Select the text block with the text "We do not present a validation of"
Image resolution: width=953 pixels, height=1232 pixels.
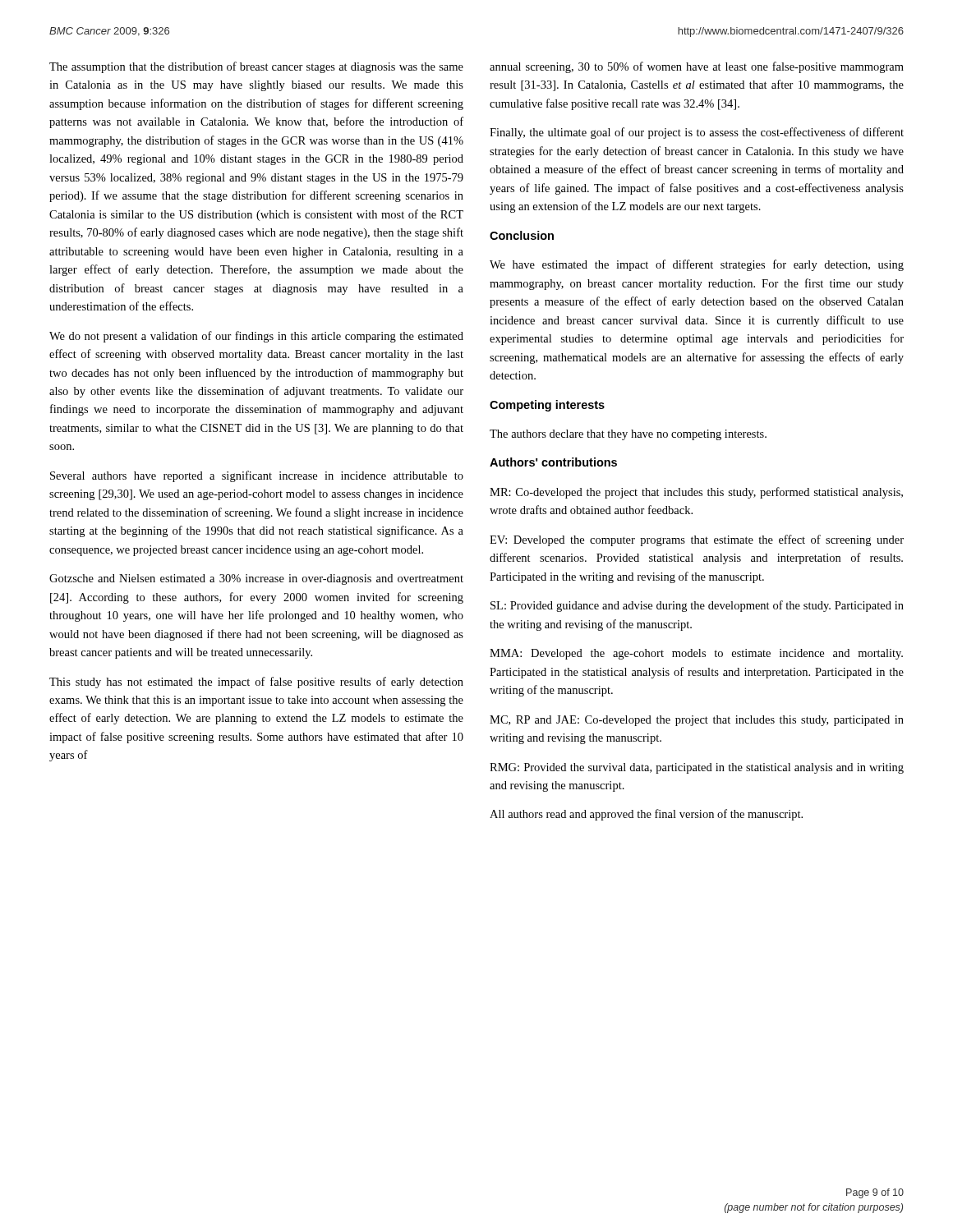pos(256,391)
